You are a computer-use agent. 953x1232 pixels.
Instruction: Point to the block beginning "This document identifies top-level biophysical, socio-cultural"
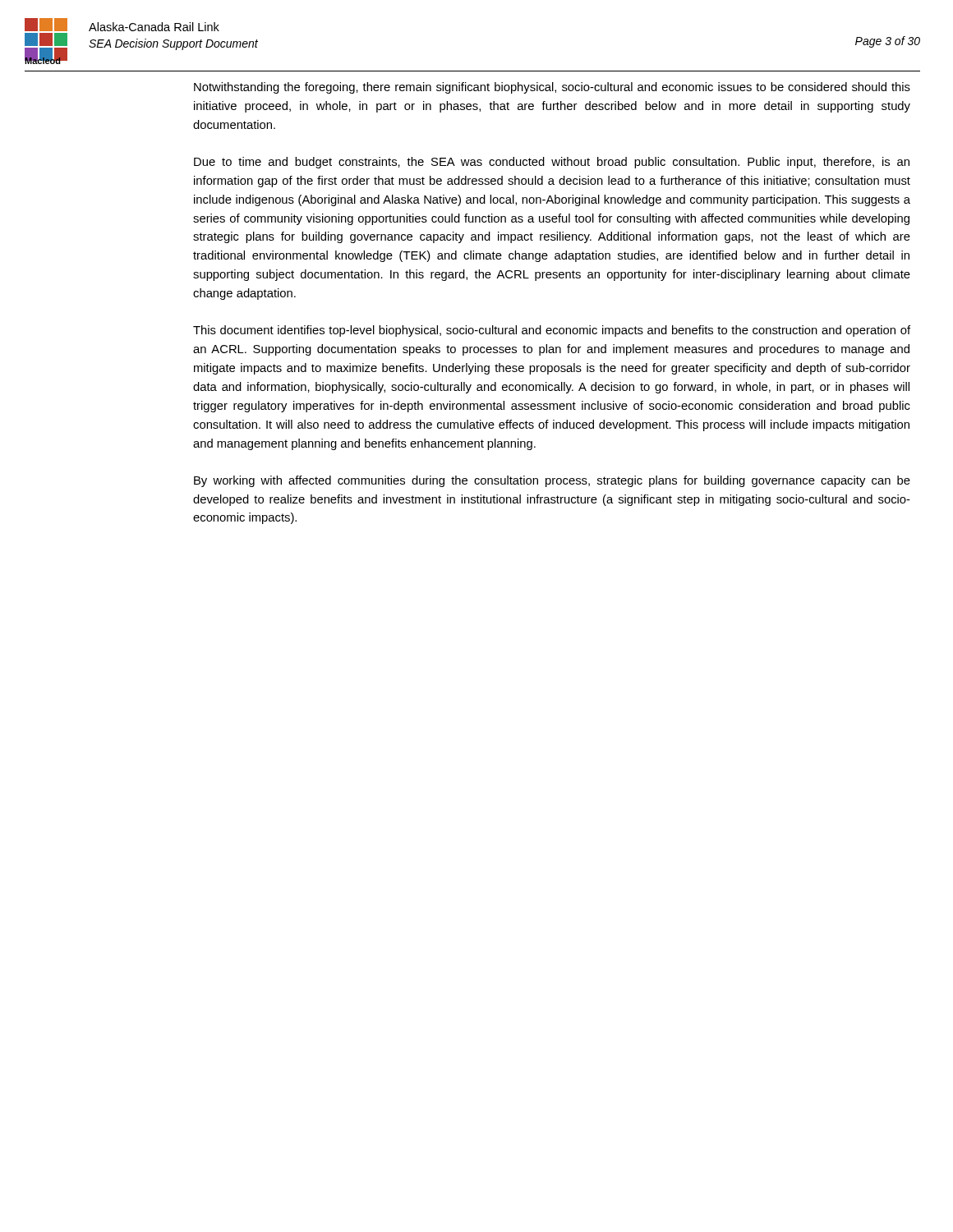pos(552,387)
